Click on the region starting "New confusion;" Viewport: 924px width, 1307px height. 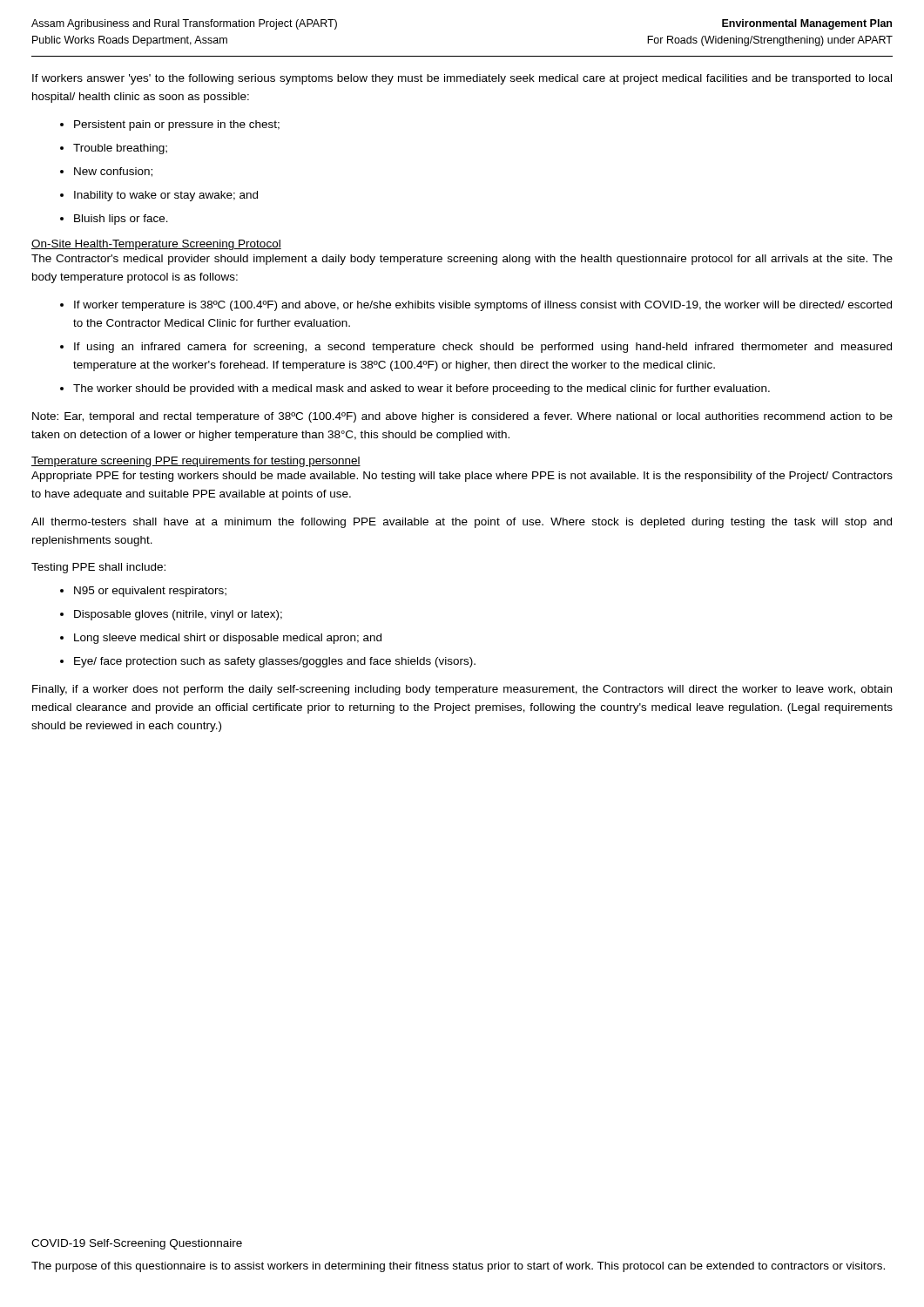tap(113, 171)
